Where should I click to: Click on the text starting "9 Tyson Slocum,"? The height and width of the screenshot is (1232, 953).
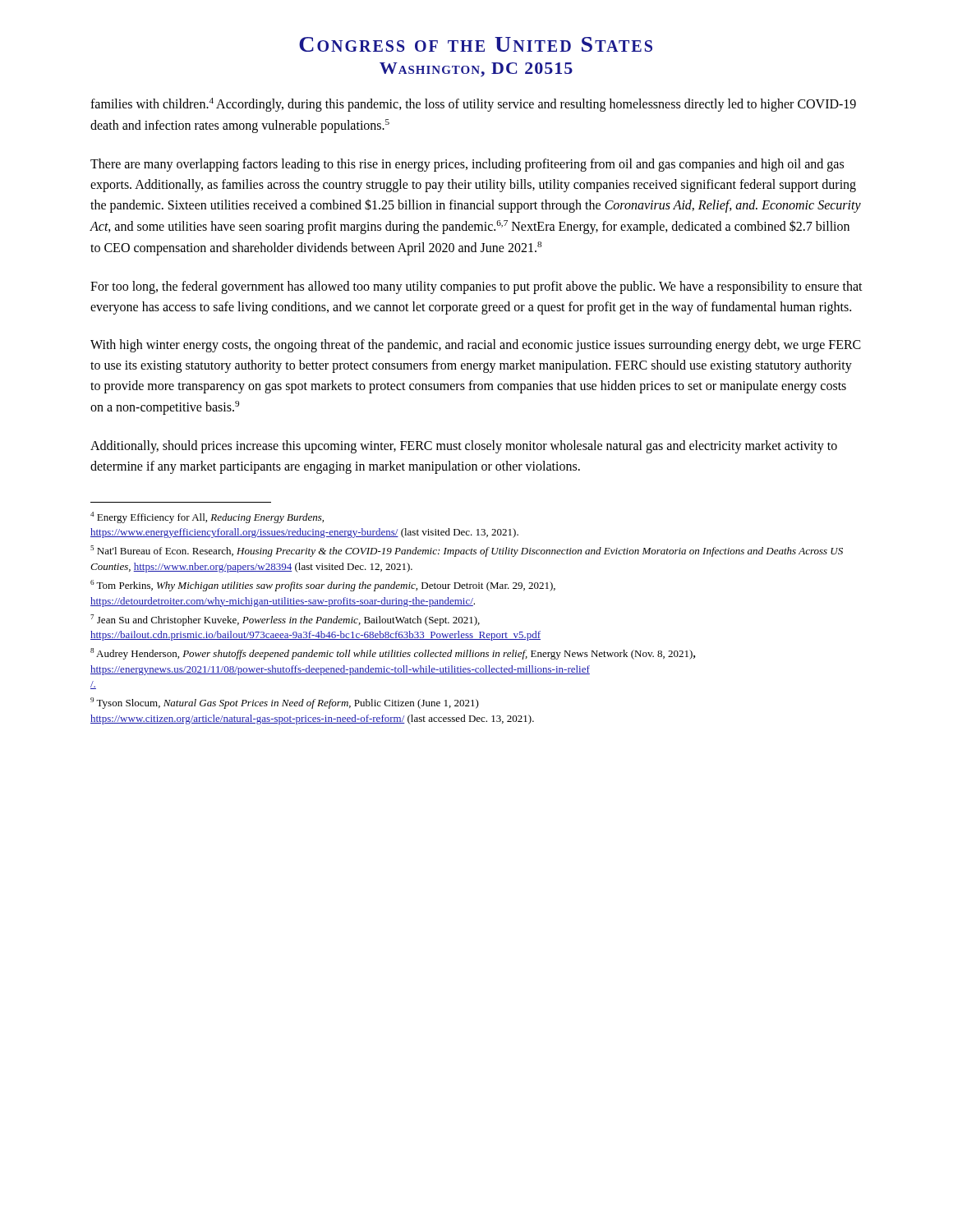312,710
